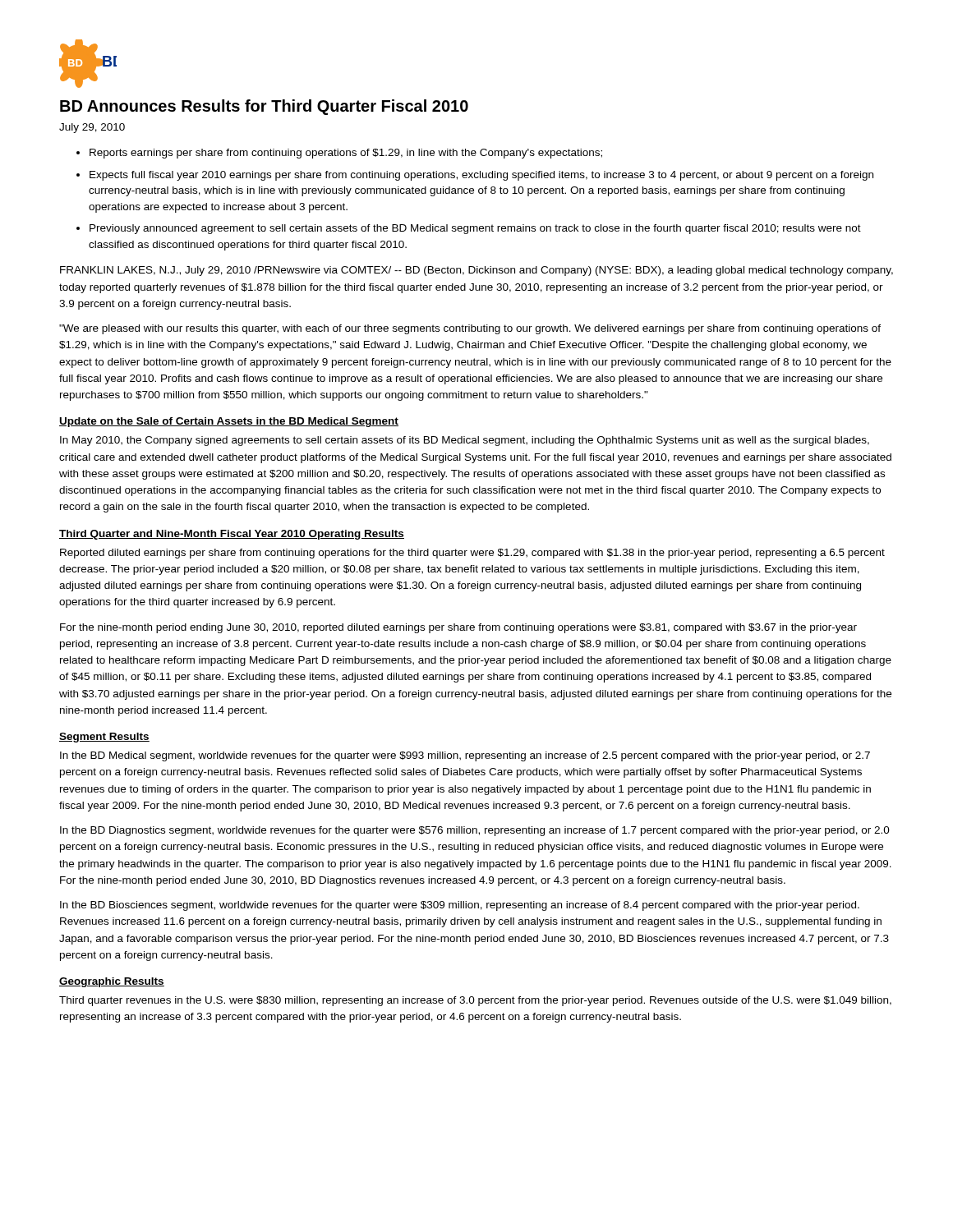The width and height of the screenshot is (953, 1232).
Task: Click on the block starting "In the BD Biosciences segment, worldwide revenues"
Action: [x=474, y=930]
